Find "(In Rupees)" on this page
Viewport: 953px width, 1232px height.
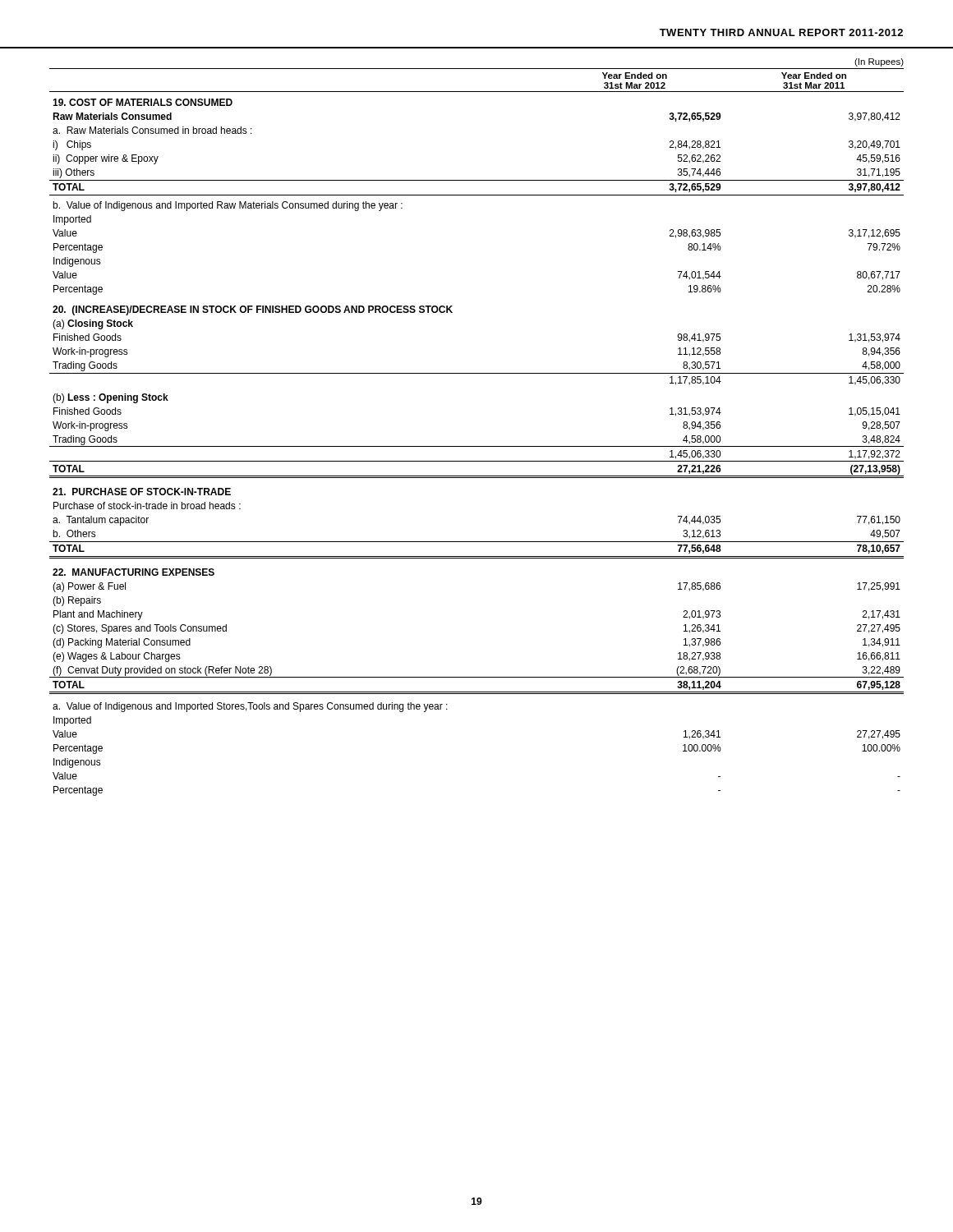click(879, 62)
